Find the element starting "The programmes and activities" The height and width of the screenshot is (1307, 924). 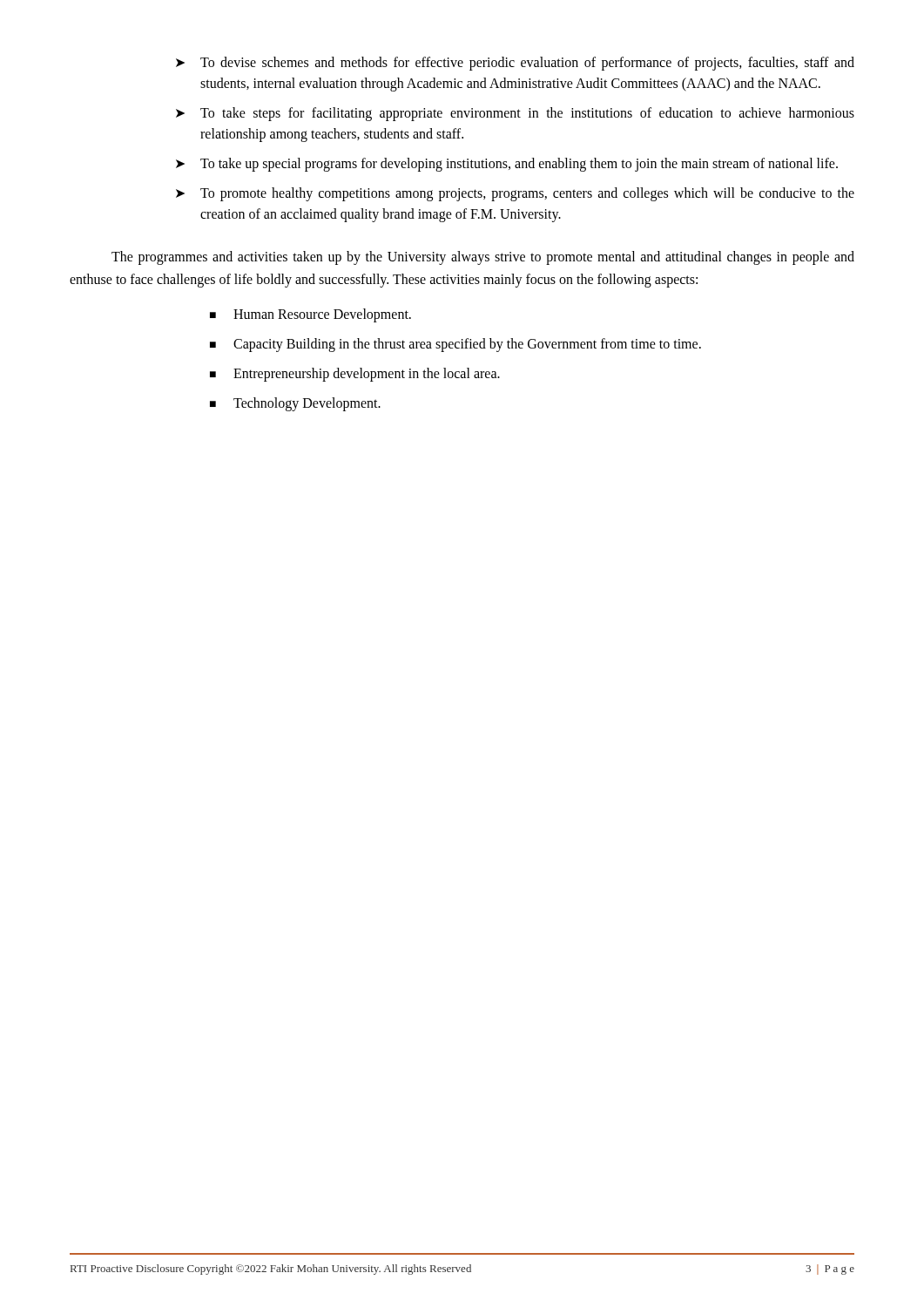(x=462, y=268)
